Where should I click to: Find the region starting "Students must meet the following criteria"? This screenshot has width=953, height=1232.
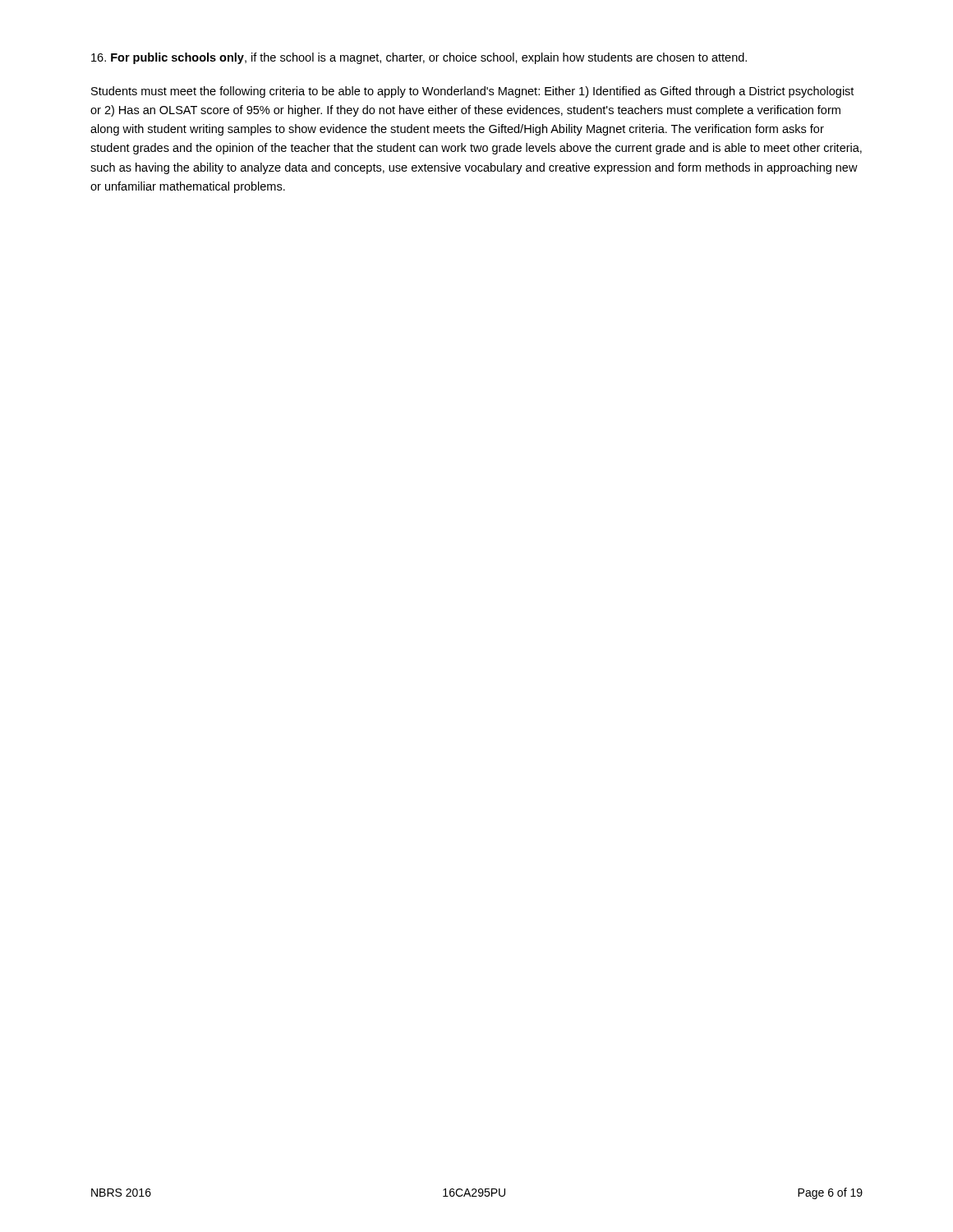pyautogui.click(x=476, y=139)
